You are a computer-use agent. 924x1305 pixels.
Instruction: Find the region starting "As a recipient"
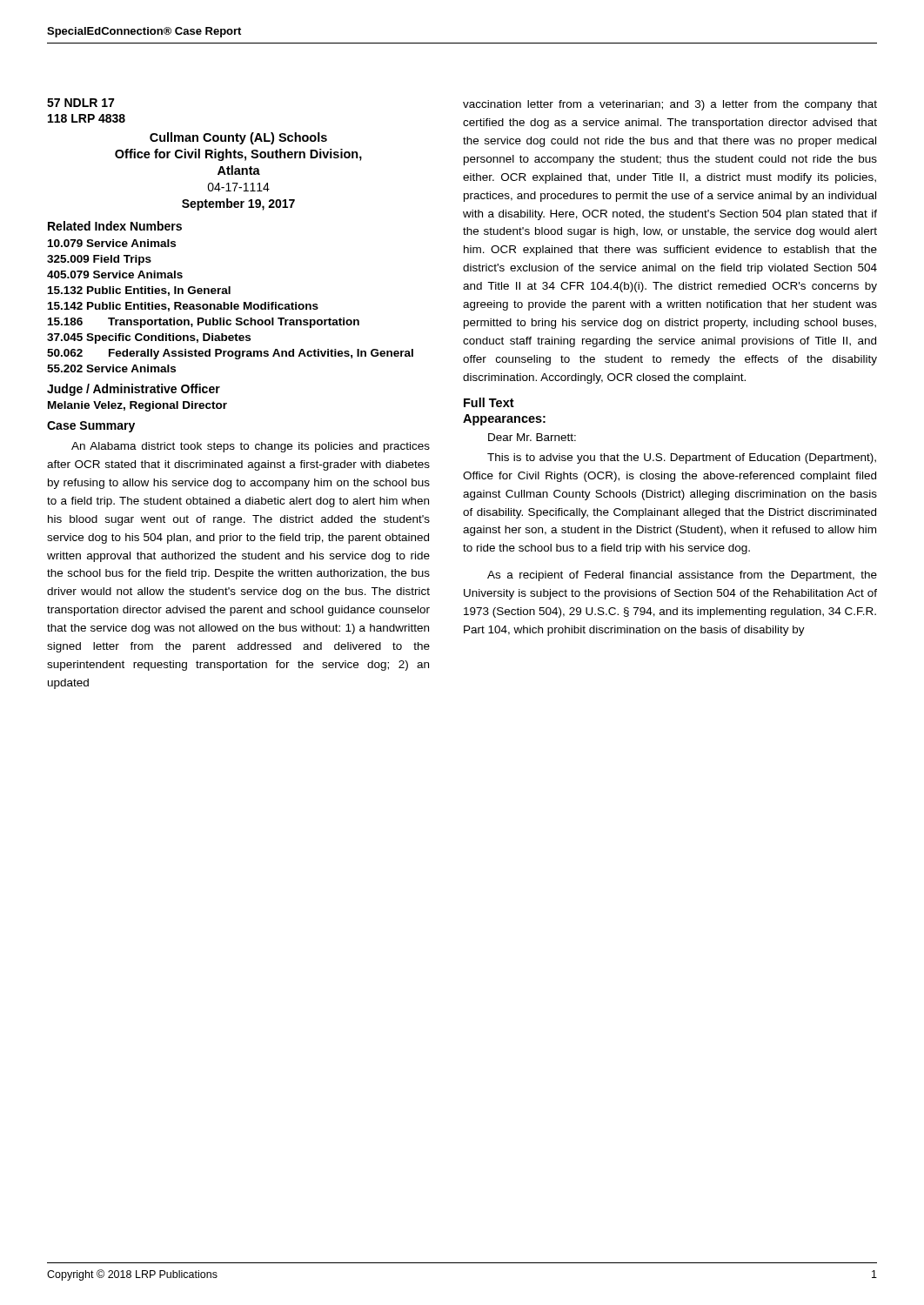pos(670,602)
